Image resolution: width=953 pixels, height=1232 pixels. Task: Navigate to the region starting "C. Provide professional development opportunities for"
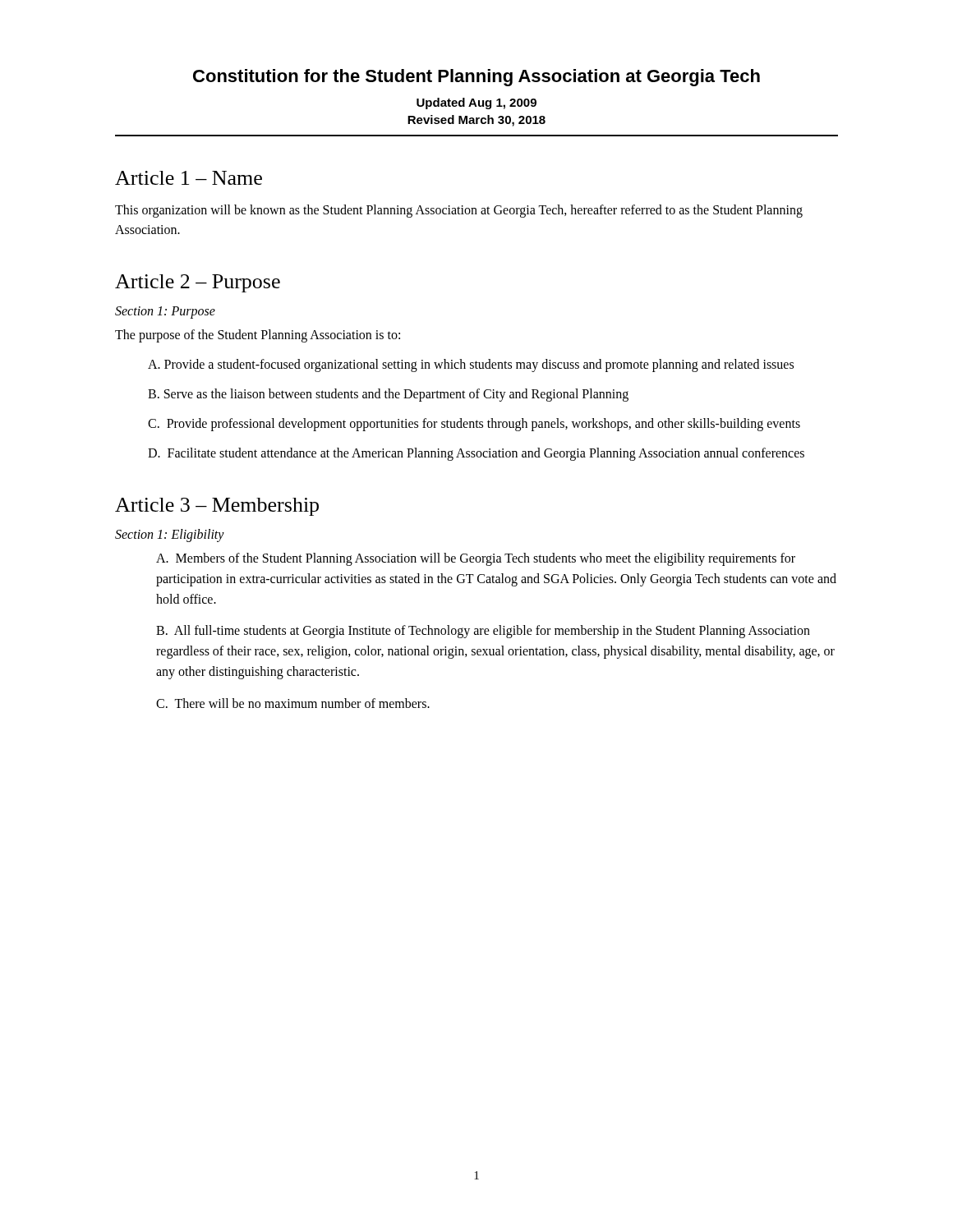pos(474,423)
